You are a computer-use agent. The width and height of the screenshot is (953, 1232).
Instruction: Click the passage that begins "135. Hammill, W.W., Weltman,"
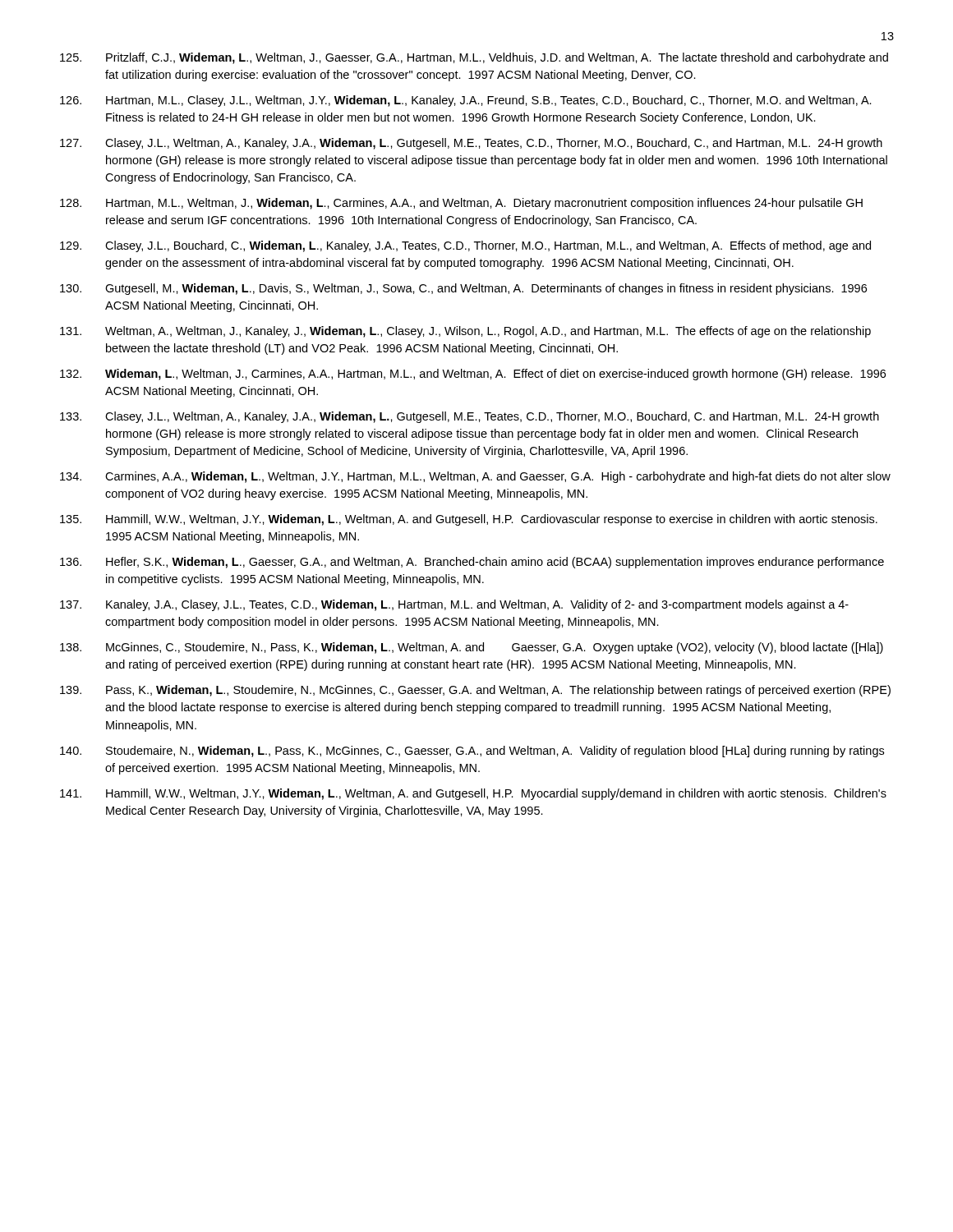(476, 528)
